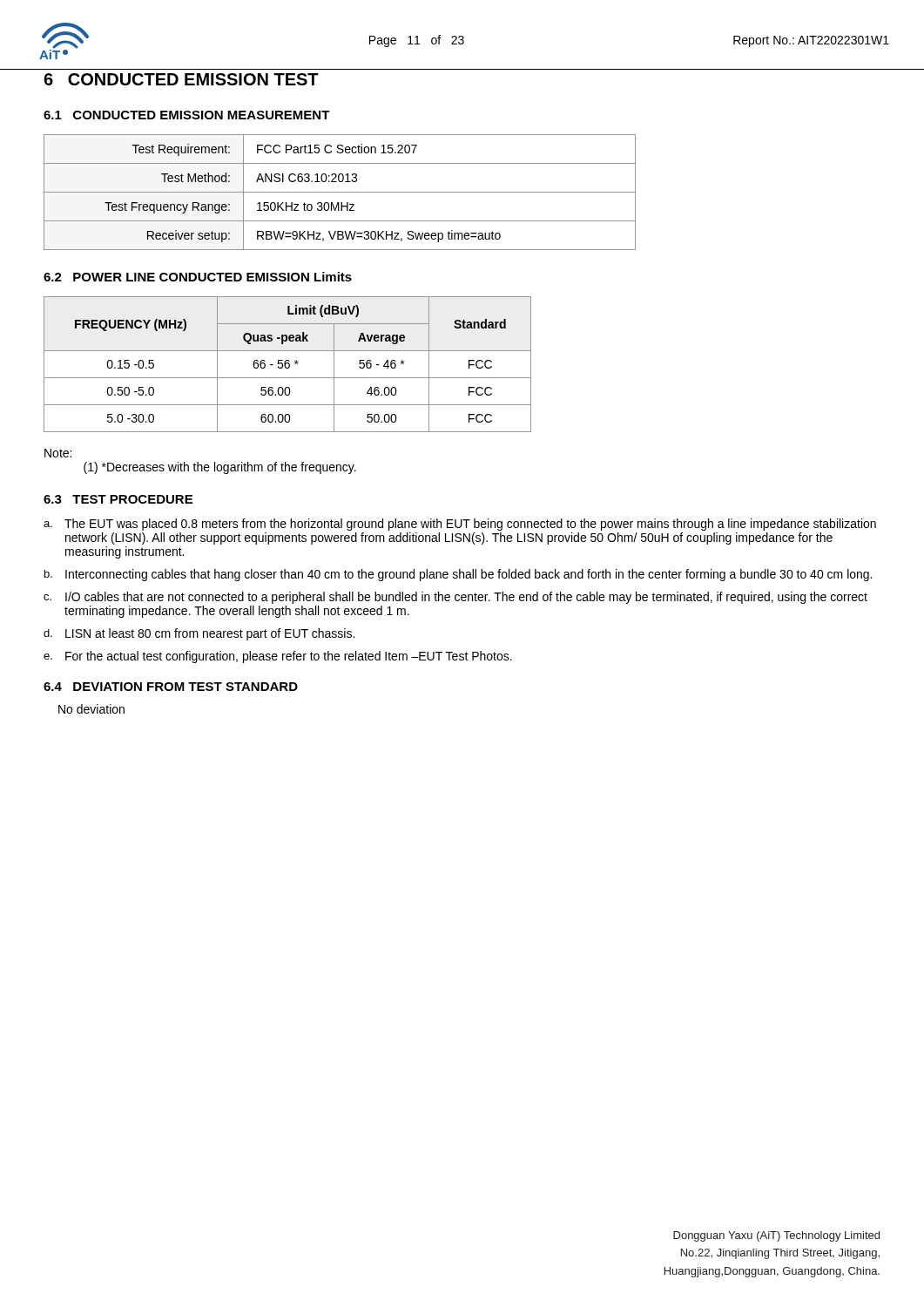
Task: Select the table that reads "Limit (dBuV)"
Action: [x=462, y=364]
